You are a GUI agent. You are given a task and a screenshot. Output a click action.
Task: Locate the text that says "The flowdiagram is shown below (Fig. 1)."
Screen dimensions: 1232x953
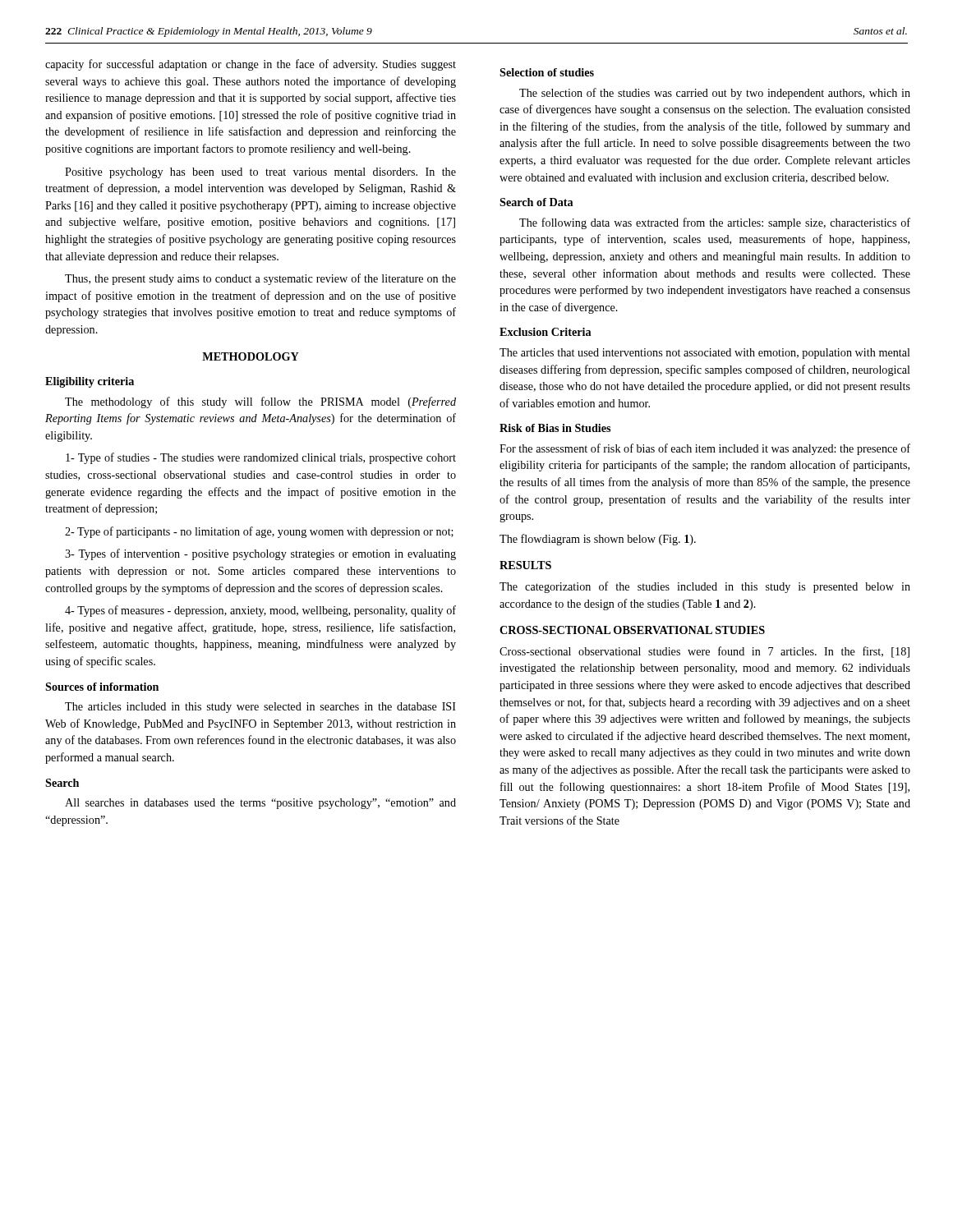(x=705, y=539)
